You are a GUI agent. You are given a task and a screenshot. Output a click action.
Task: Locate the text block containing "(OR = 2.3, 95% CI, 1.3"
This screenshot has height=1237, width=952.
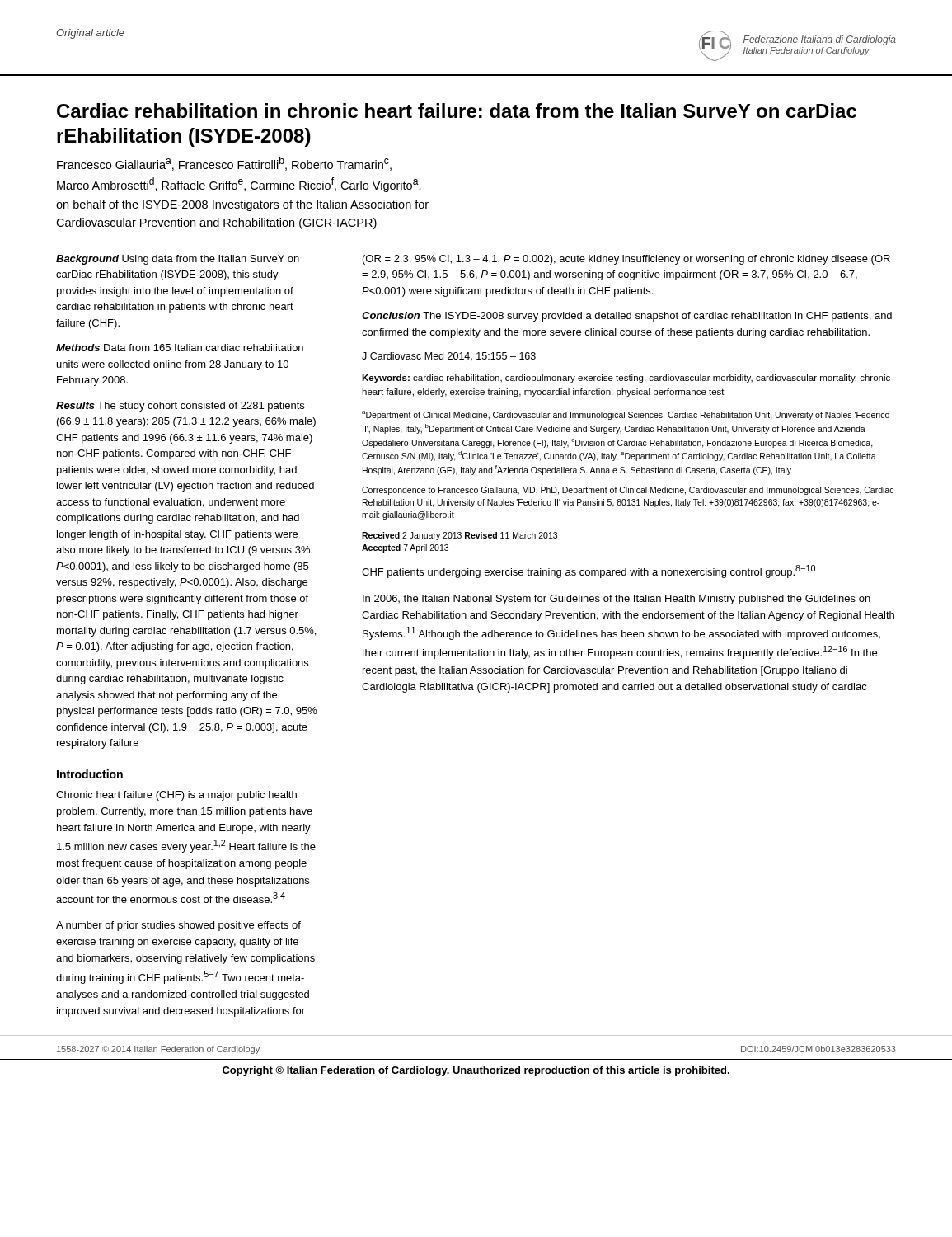click(x=626, y=274)
